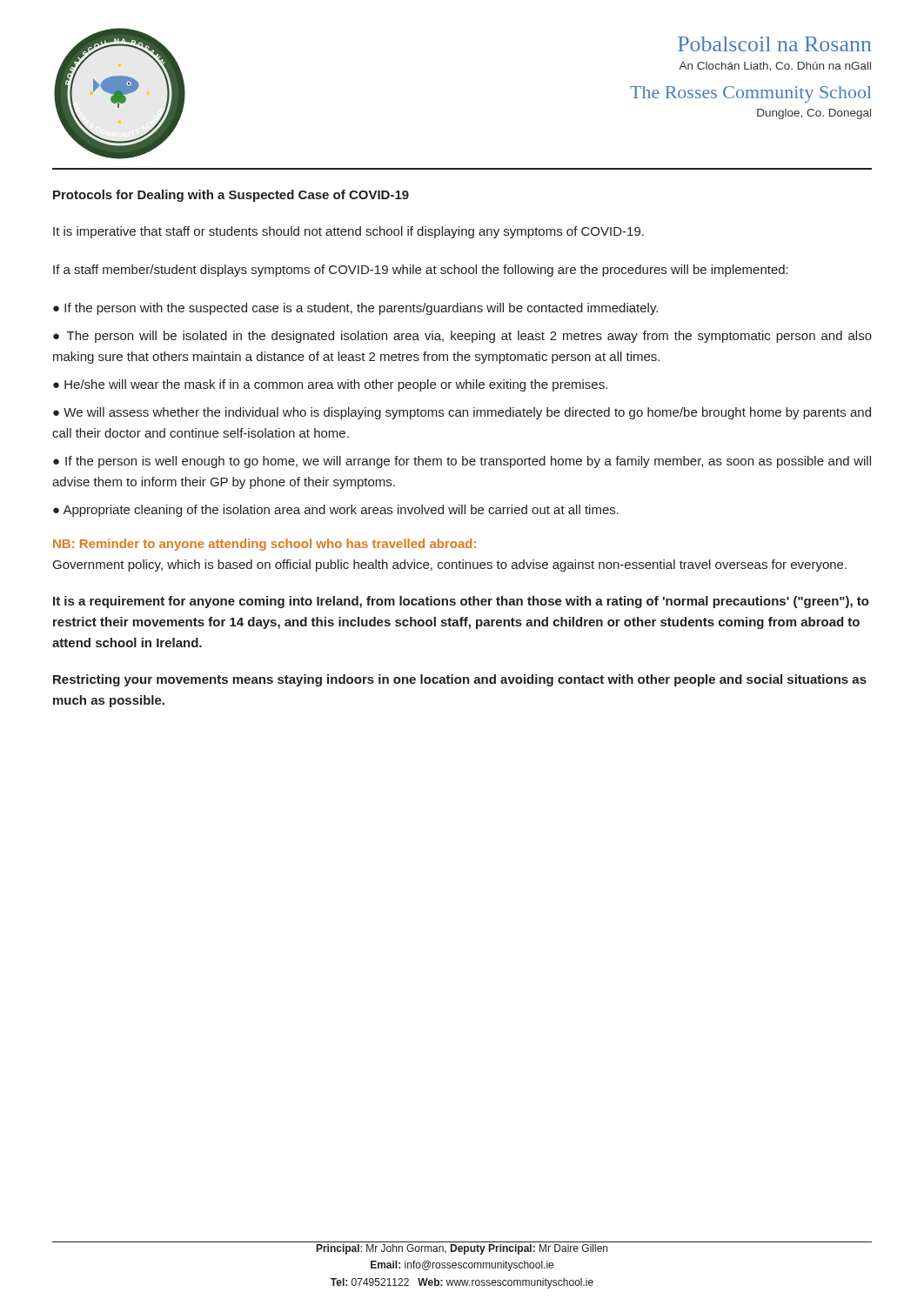The width and height of the screenshot is (924, 1305).
Task: Select the text block with the text "Government policy, which is based on official"
Action: coord(450,564)
